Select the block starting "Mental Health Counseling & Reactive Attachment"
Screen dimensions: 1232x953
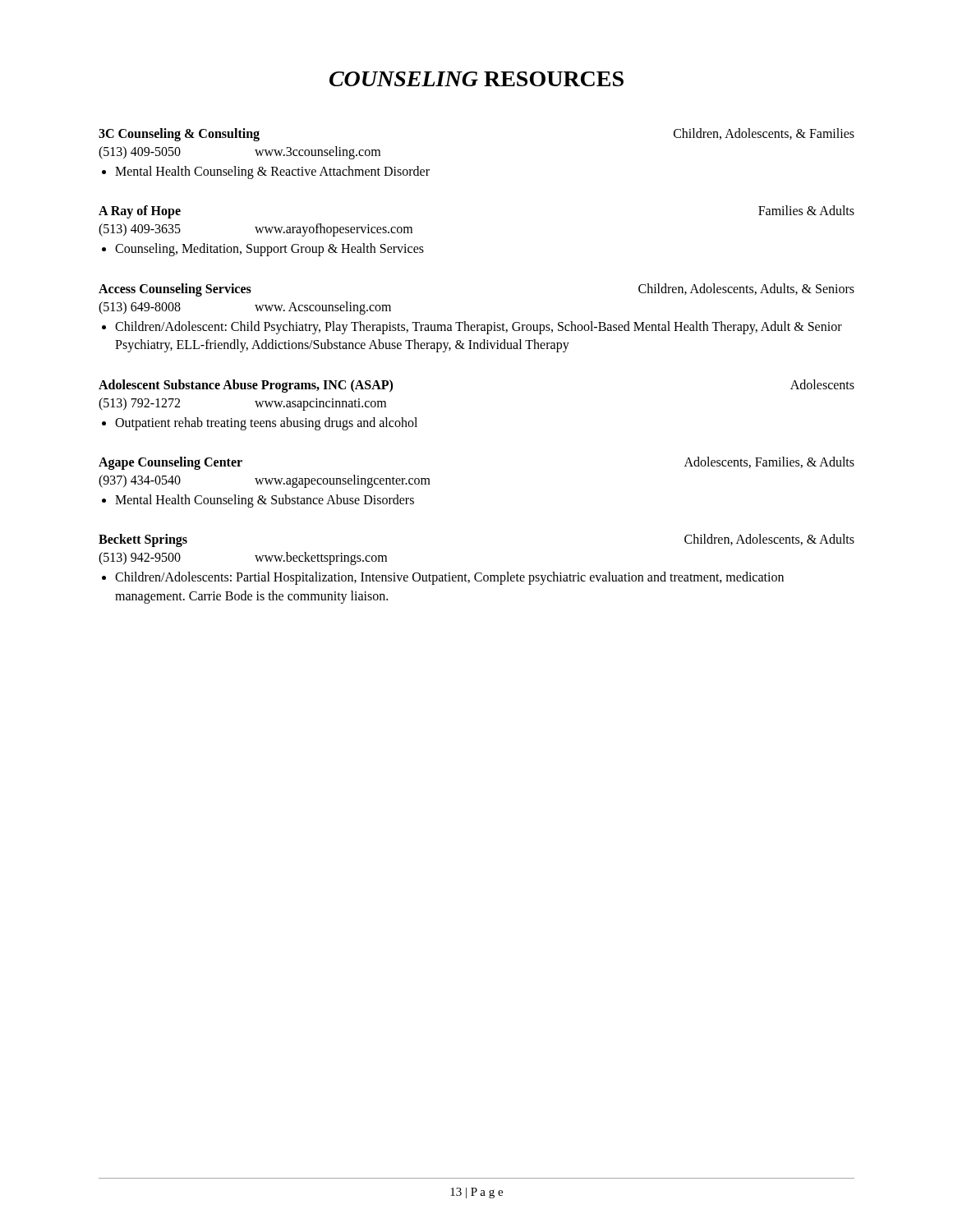(x=272, y=171)
